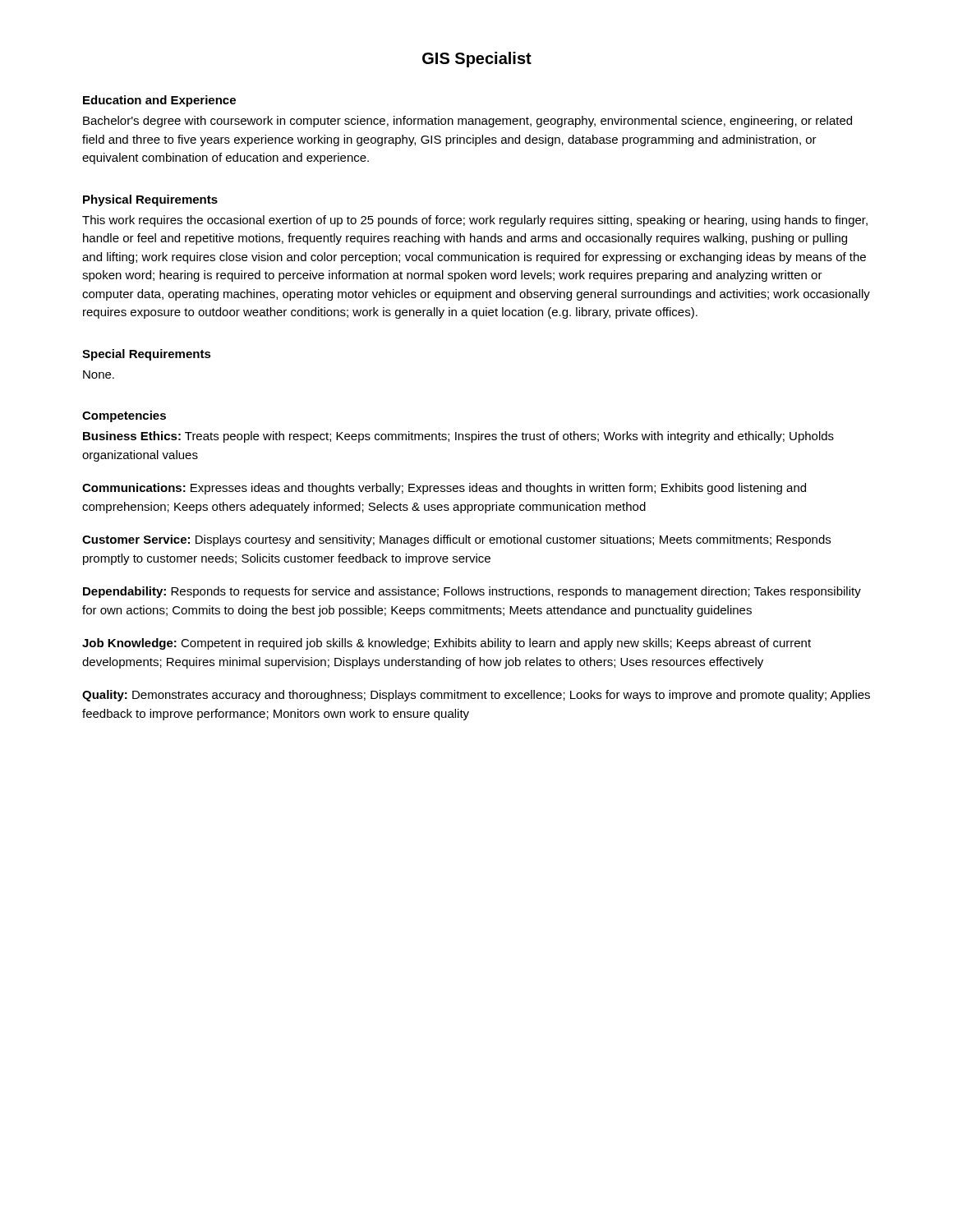This screenshot has width=953, height=1232.
Task: Point to the text block starting "Dependability: Responds to requests"
Action: tap(471, 600)
